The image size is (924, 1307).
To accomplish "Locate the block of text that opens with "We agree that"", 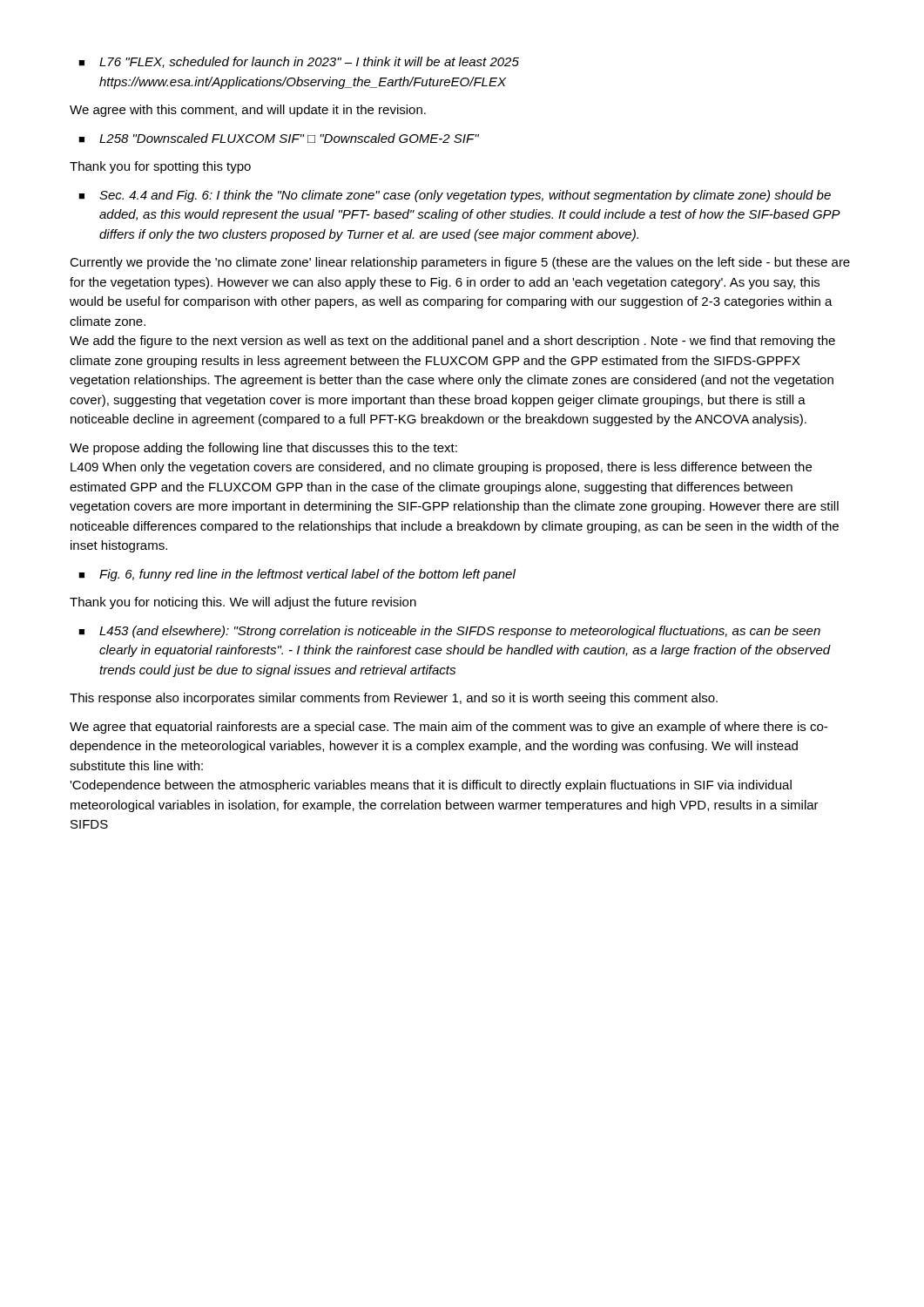I will (x=462, y=775).
